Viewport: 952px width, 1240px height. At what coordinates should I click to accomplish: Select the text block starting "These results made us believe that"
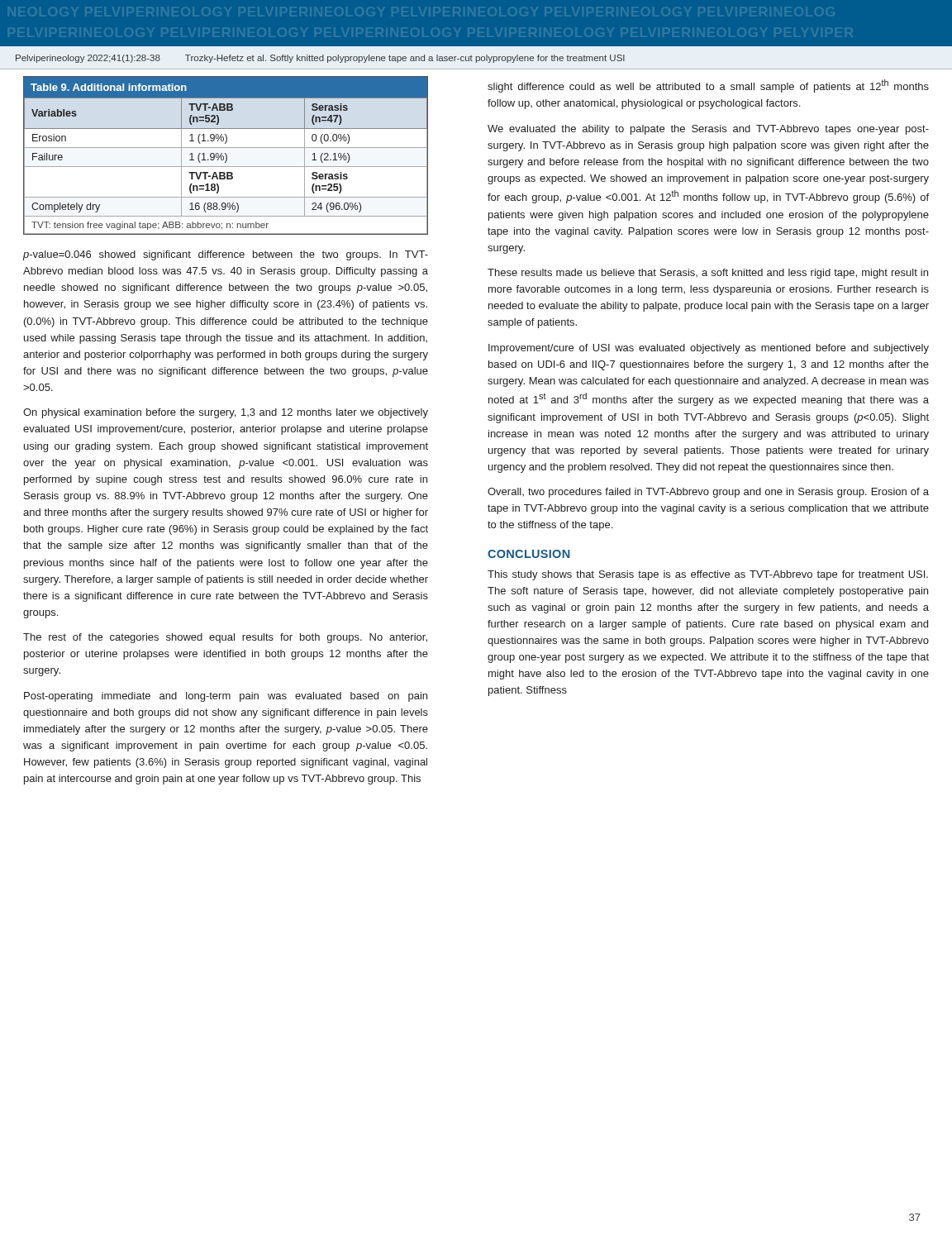708,297
